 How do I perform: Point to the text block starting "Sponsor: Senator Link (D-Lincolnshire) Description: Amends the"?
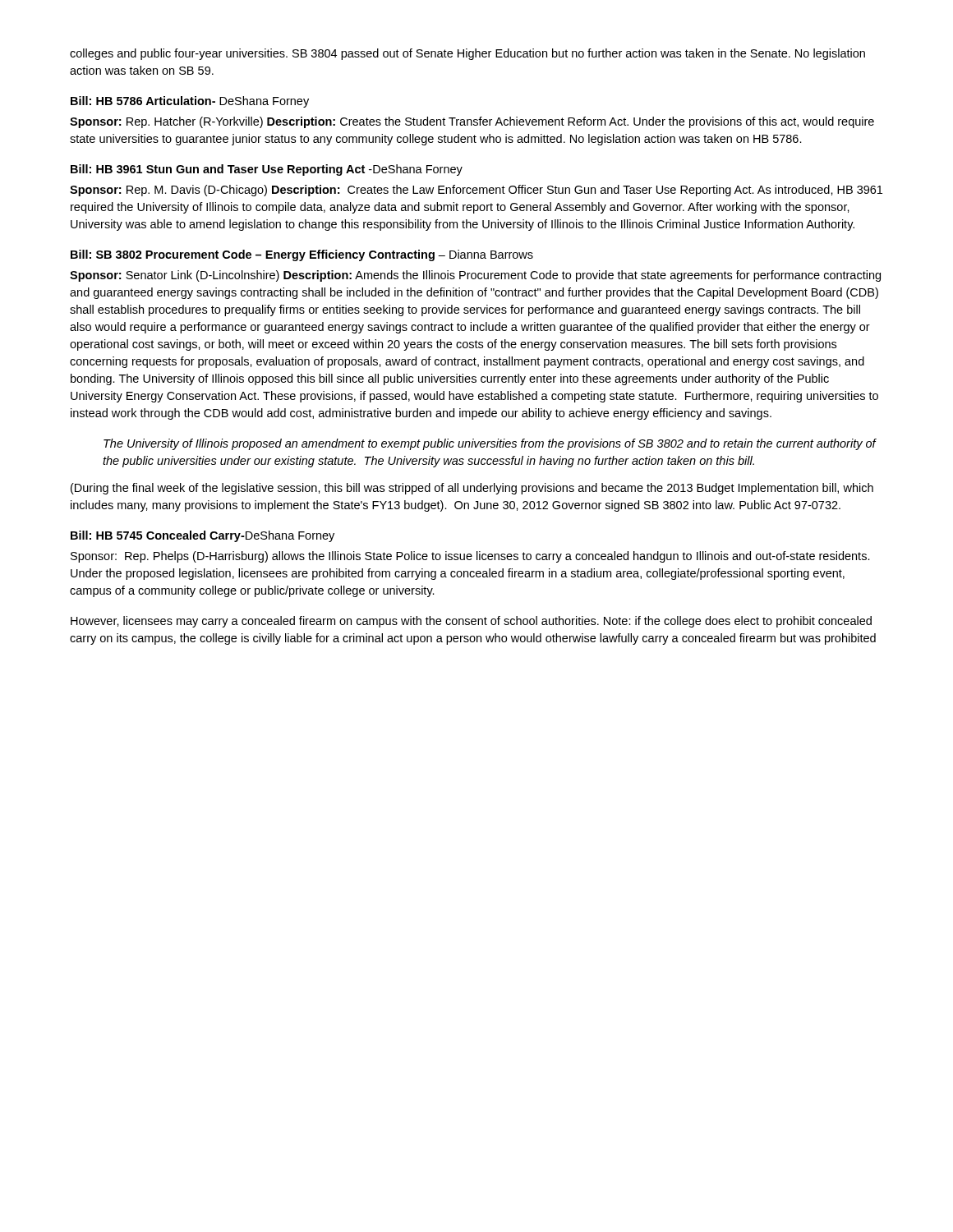476,345
